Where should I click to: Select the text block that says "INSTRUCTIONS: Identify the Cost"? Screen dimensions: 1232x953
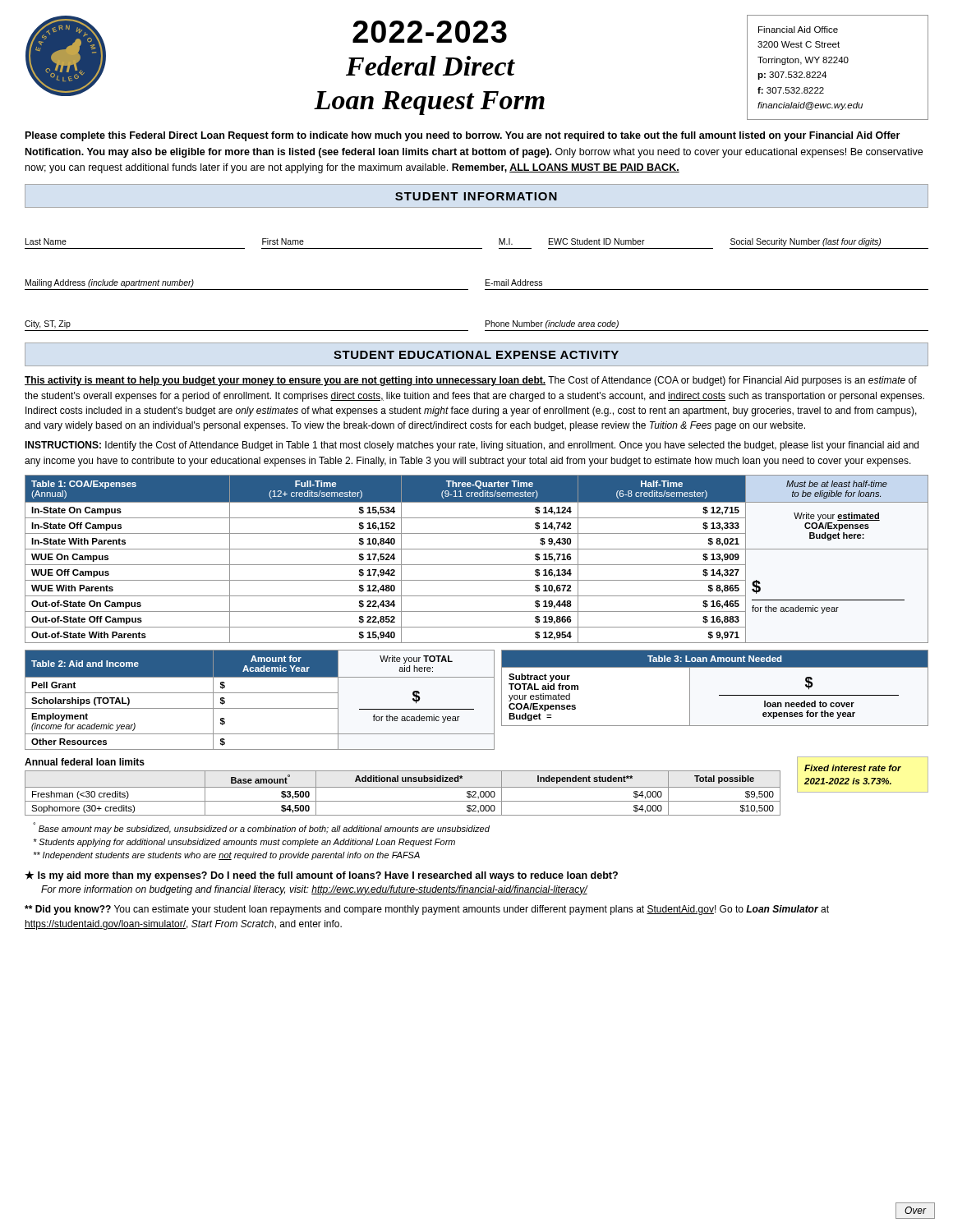click(x=472, y=453)
